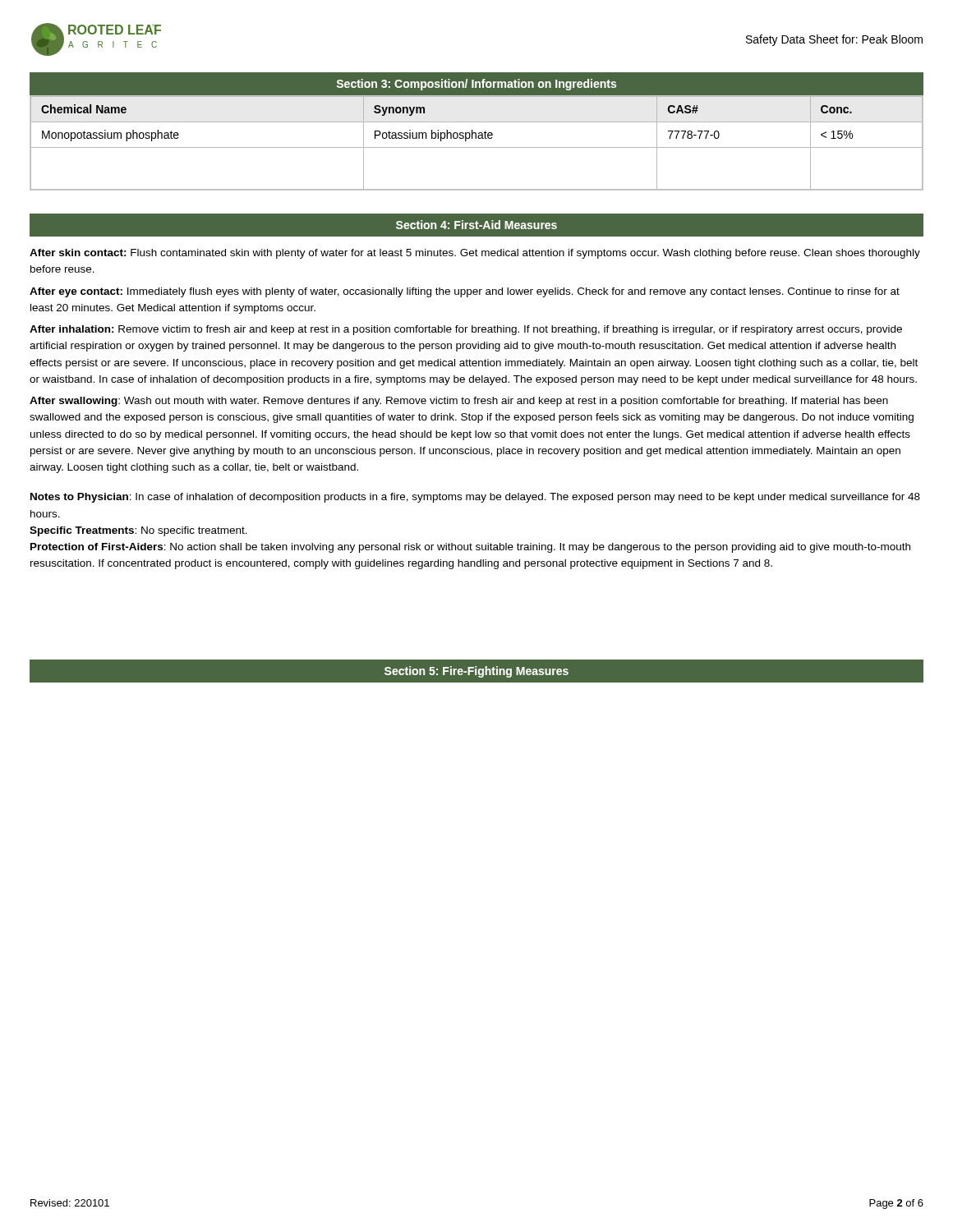Where does it say "Section 3: Composition/ Information on Ingredients"?
The image size is (953, 1232).
click(476, 84)
